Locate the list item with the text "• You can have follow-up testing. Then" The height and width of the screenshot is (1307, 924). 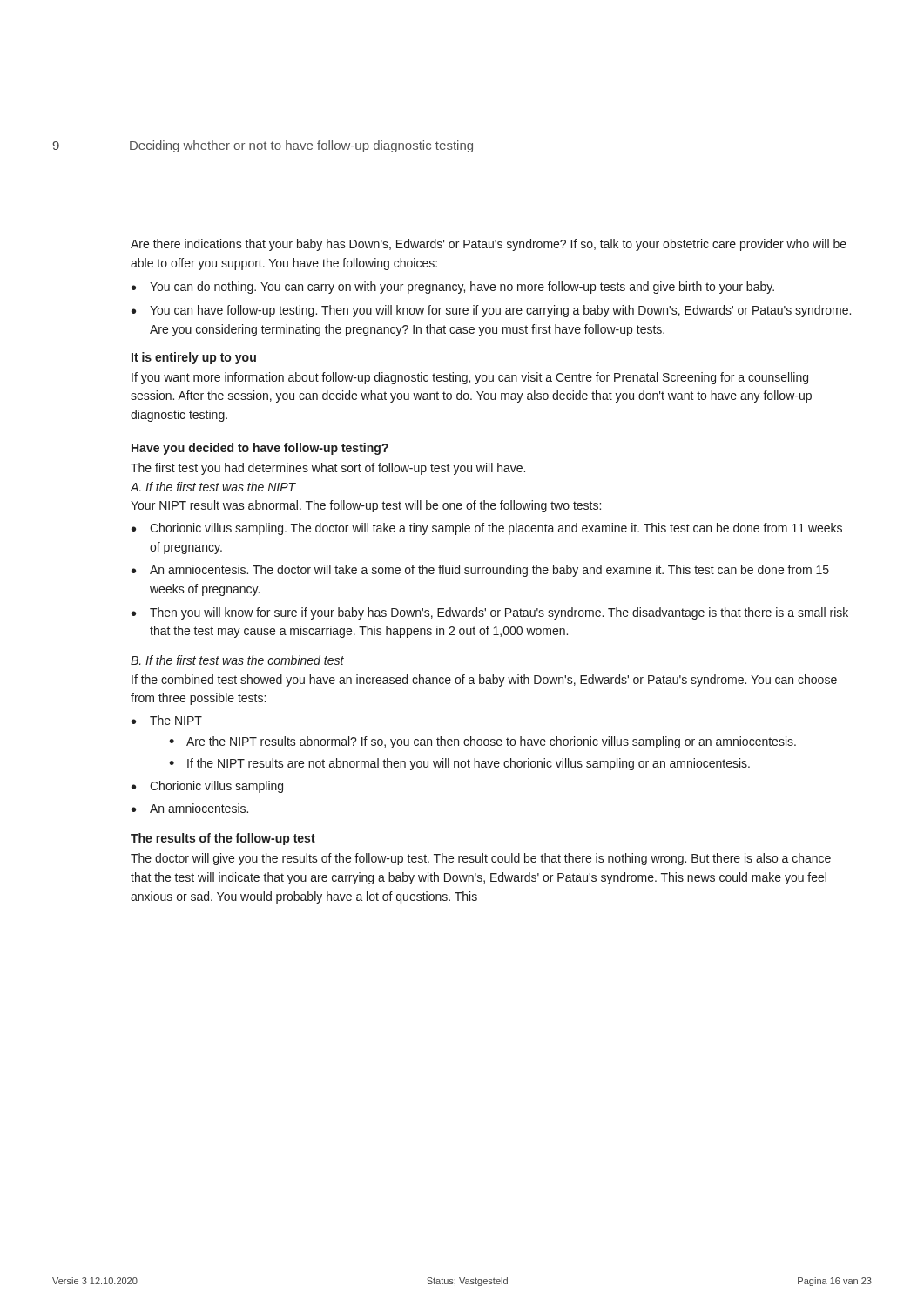click(x=492, y=321)
